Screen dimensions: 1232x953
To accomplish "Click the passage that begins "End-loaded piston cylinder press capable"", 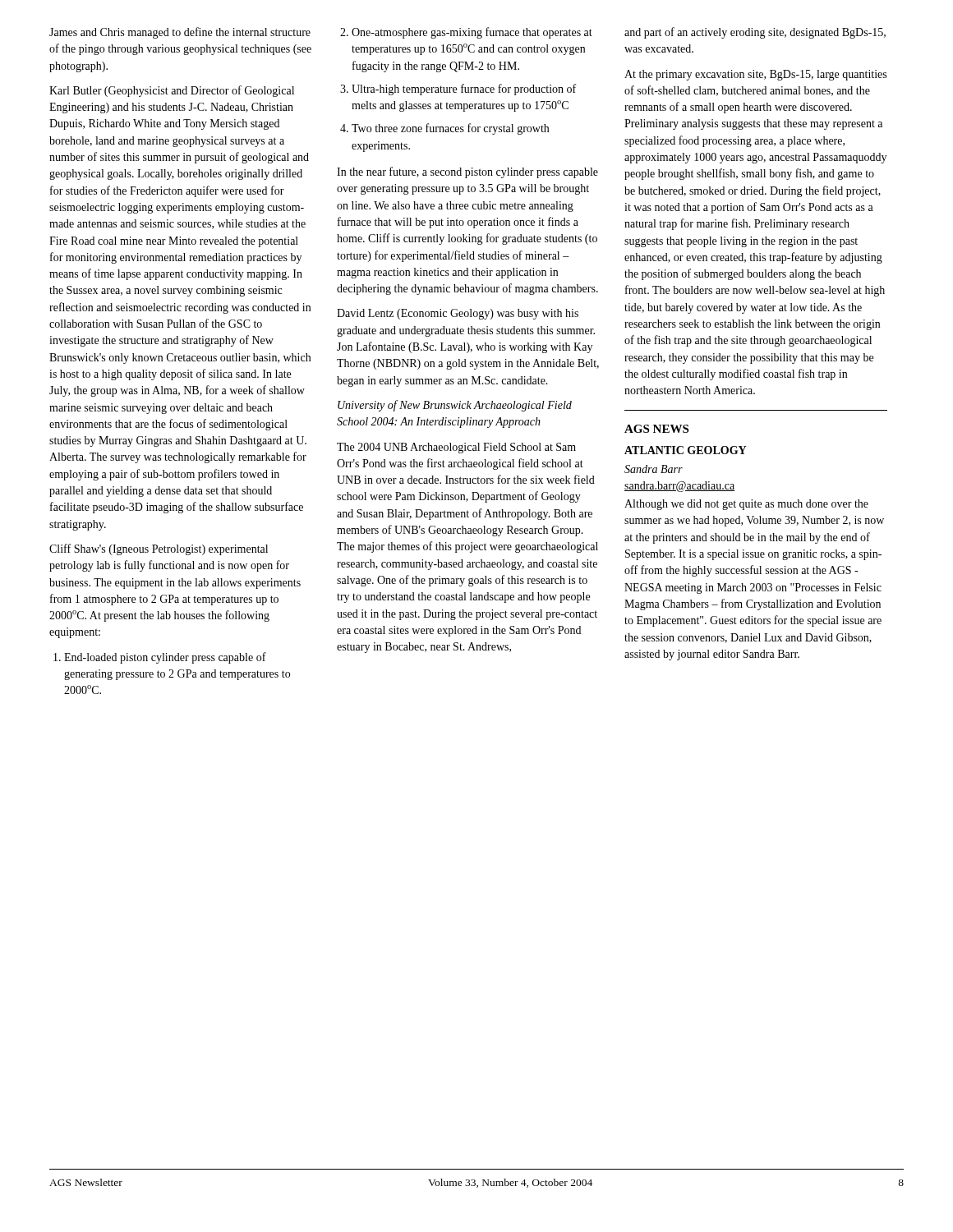I will point(181,674).
